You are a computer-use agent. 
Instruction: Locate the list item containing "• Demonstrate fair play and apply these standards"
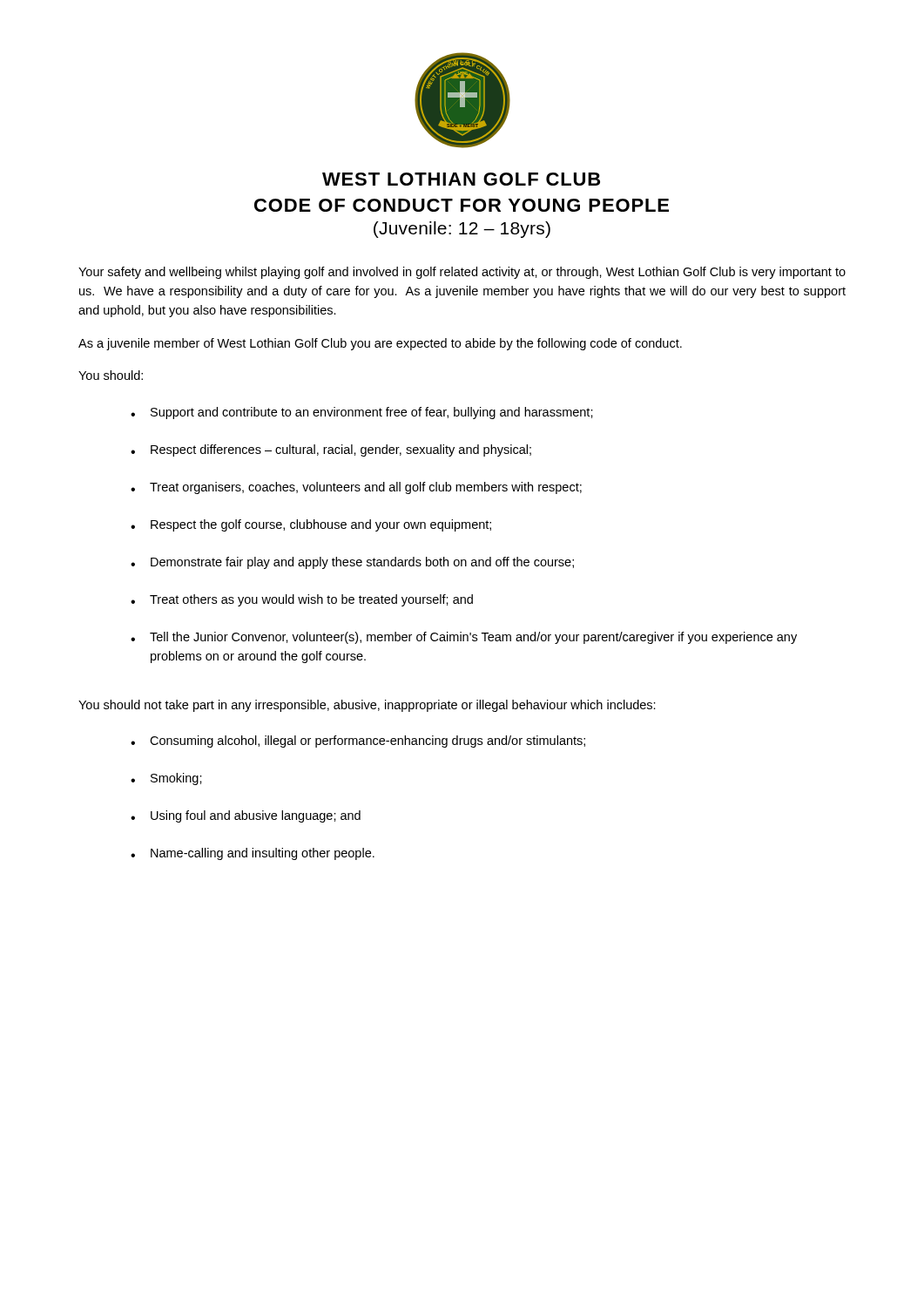[488, 564]
